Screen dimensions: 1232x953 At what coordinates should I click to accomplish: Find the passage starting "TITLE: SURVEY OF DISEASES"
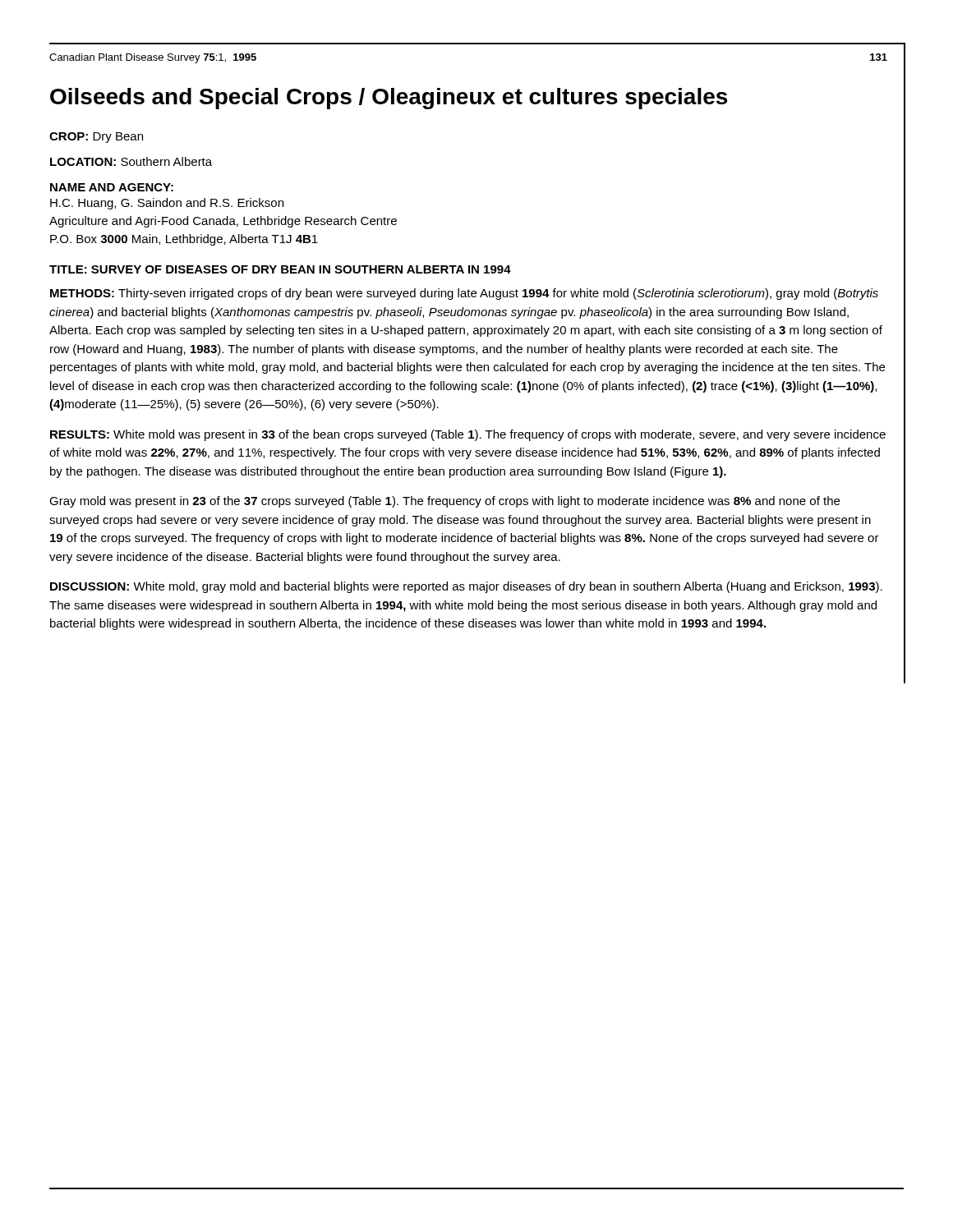tap(280, 269)
